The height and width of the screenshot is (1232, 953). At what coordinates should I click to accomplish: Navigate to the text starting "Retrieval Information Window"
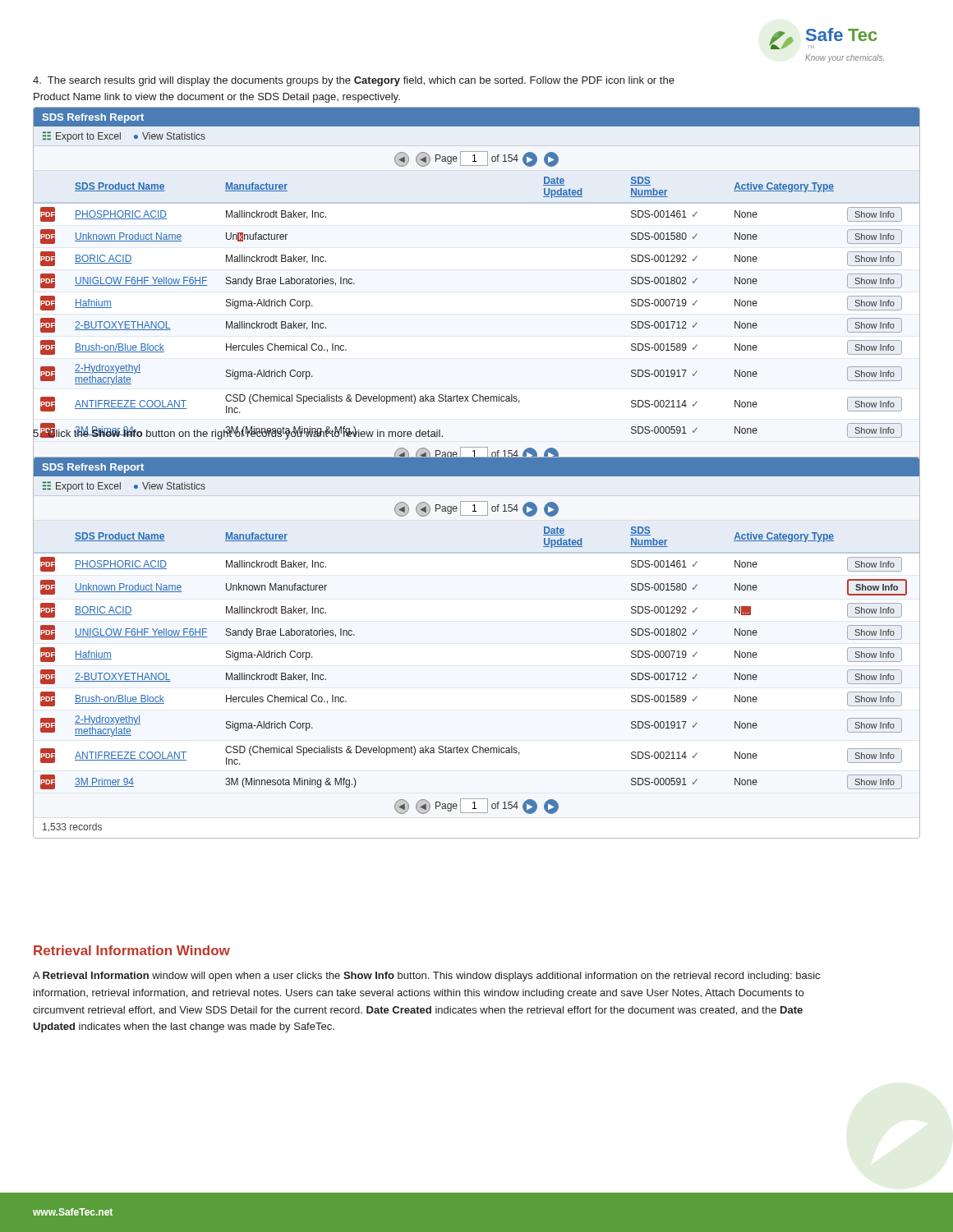coord(131,951)
